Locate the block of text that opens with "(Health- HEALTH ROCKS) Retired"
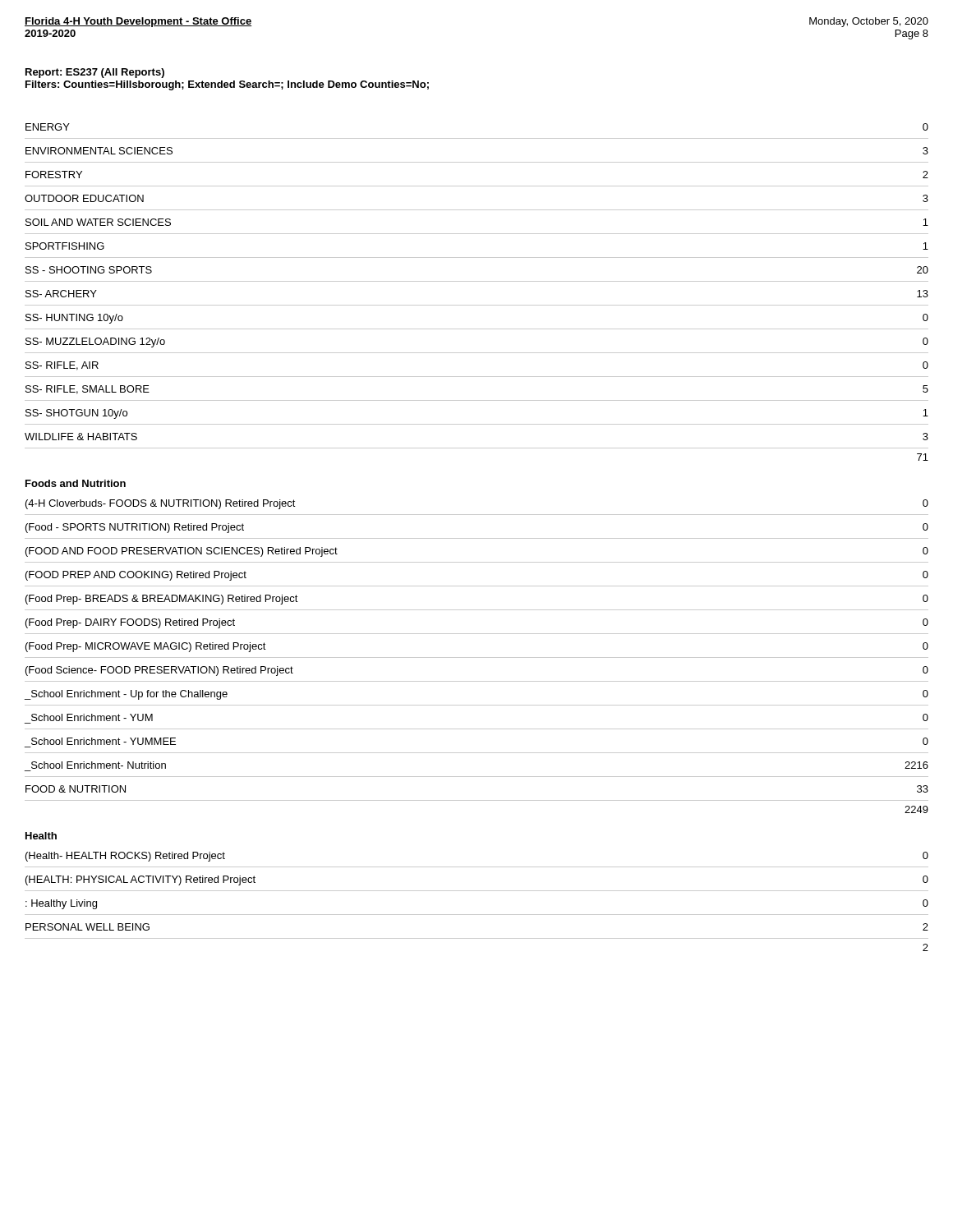The height and width of the screenshot is (1232, 953). coord(476,855)
